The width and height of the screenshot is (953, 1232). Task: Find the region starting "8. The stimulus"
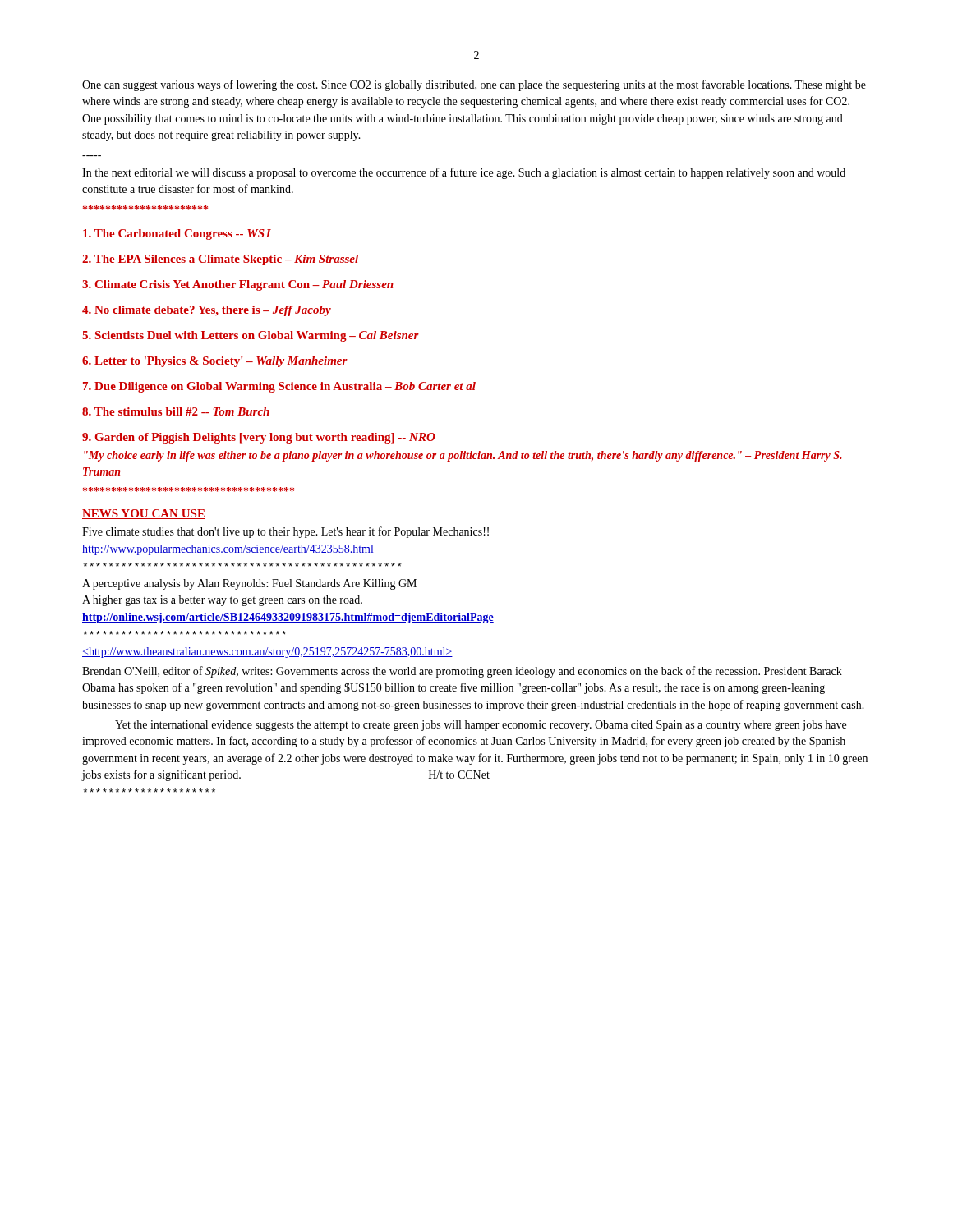176,411
